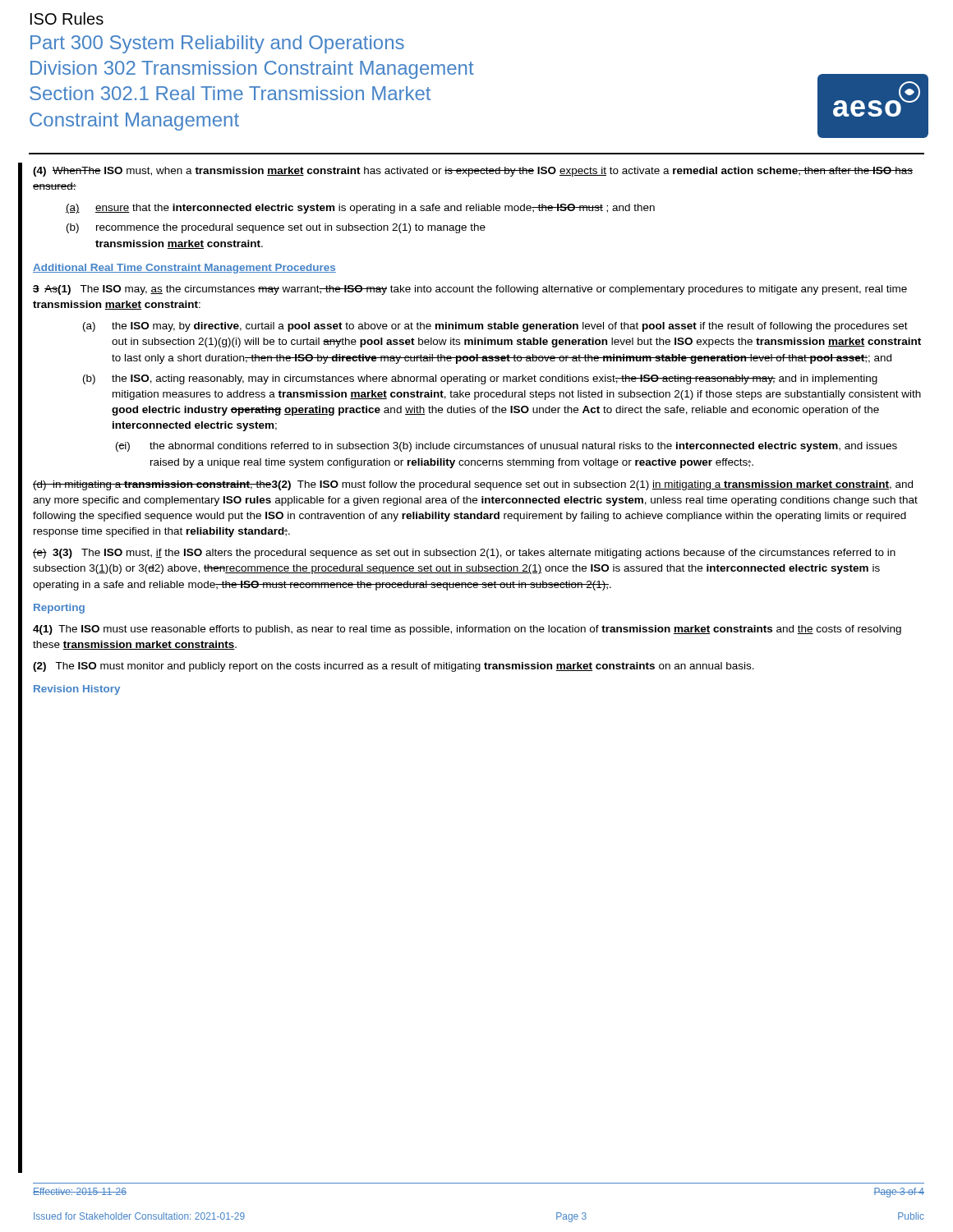Click the passage that begins "3 As(1) The"
This screenshot has width=953, height=1232.
470,297
